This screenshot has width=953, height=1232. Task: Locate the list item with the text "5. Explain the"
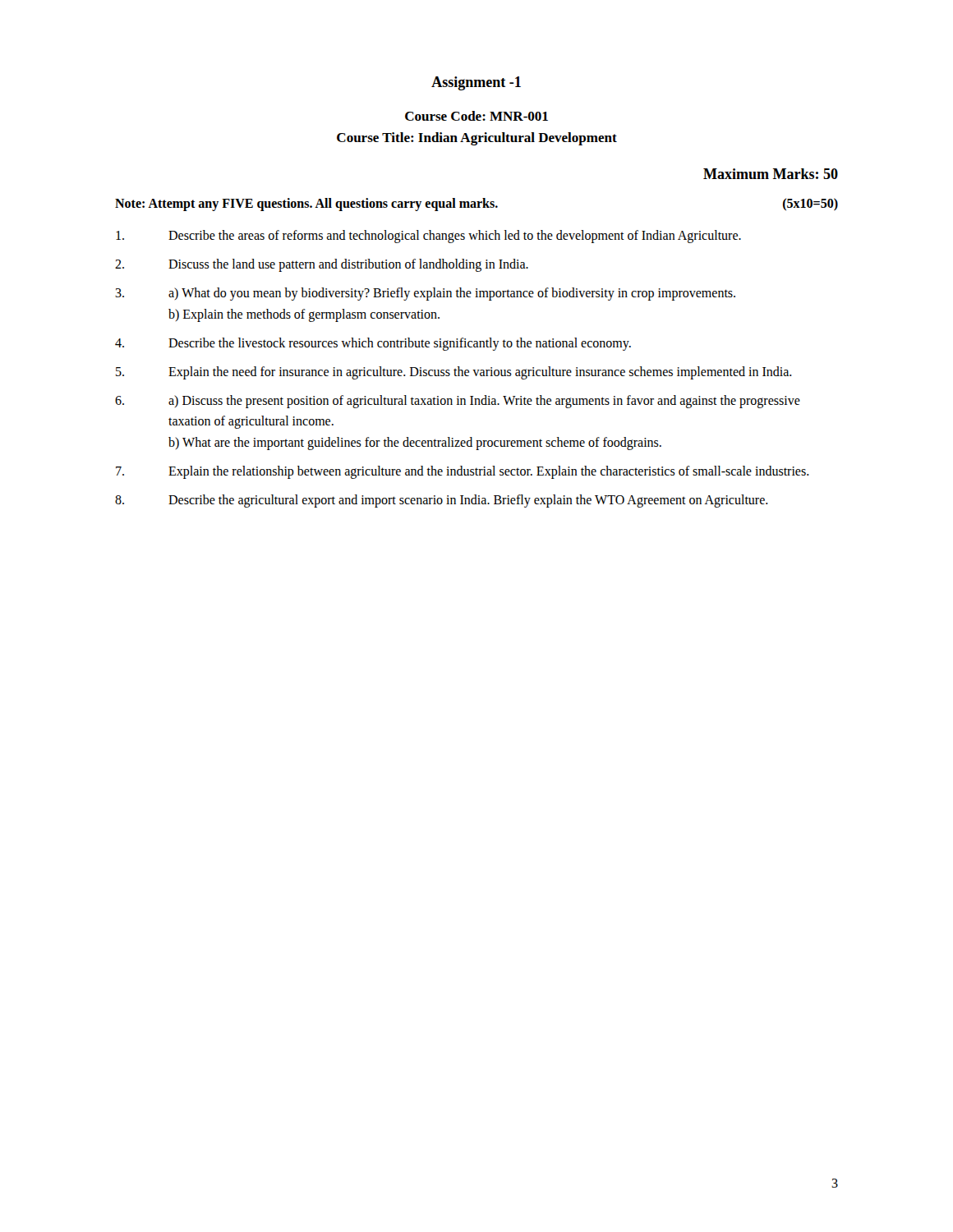tap(476, 372)
